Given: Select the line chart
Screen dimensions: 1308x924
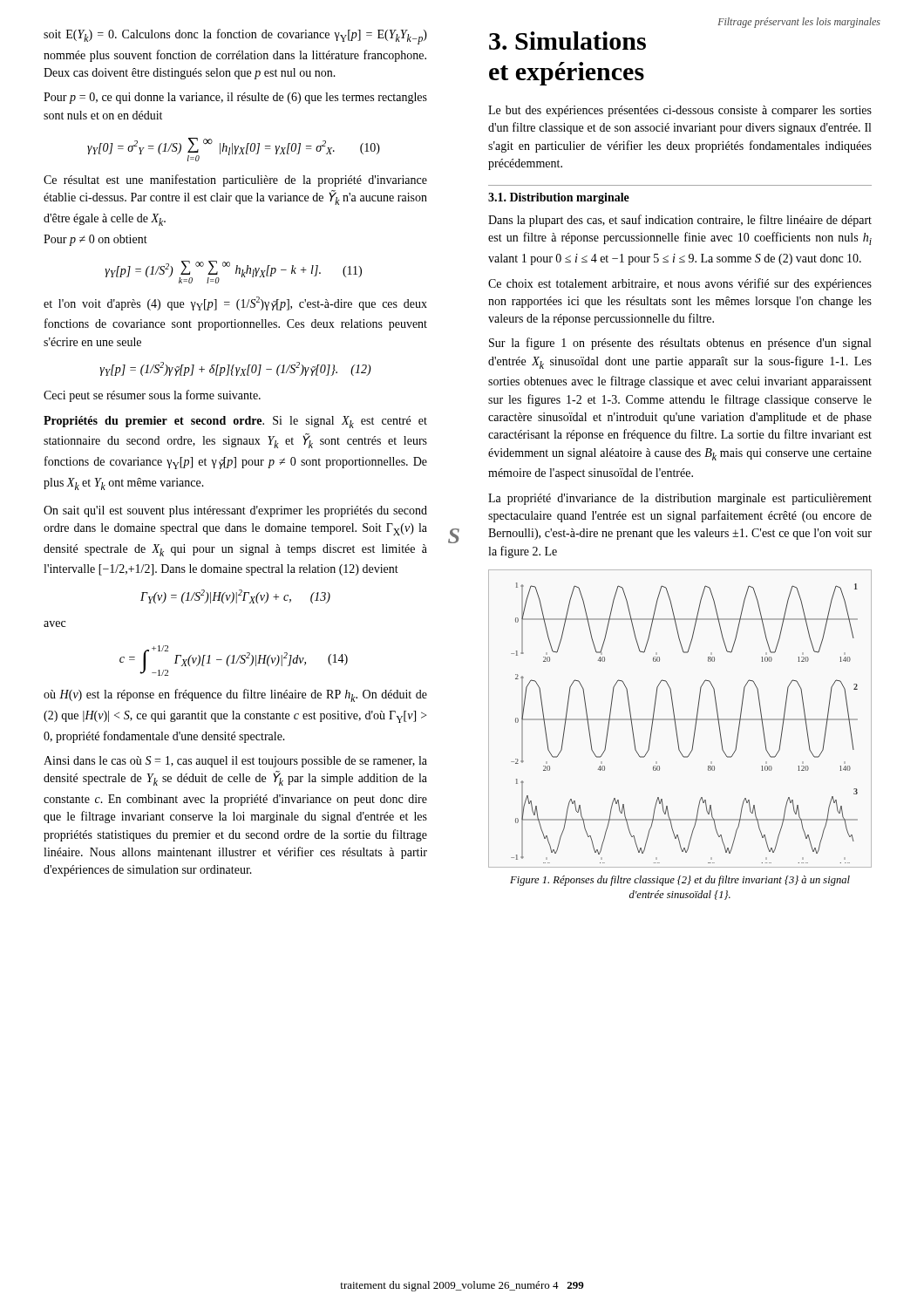Looking at the screenshot, I should click(680, 718).
